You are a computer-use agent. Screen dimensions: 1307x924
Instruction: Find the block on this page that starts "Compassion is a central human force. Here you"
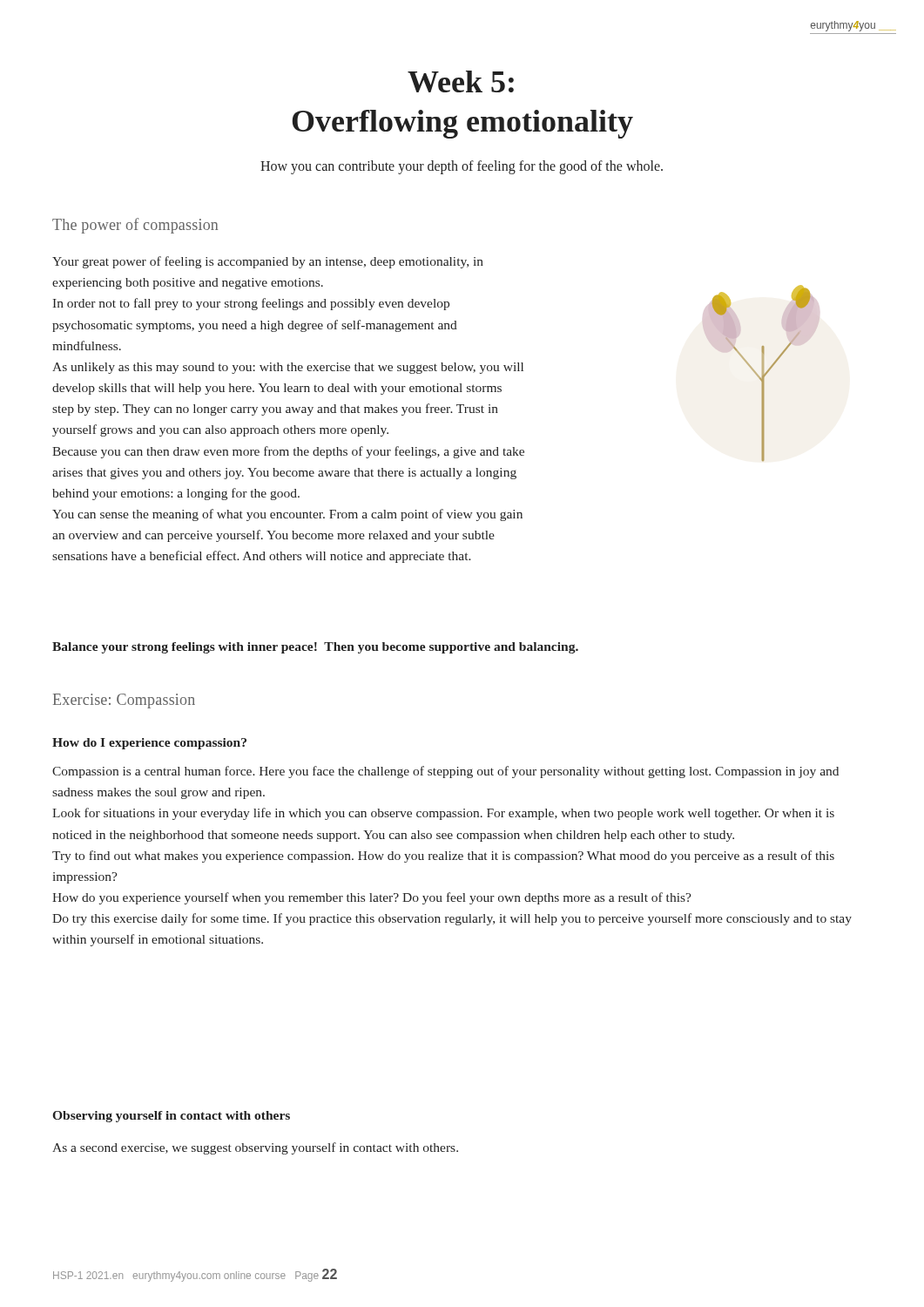click(x=452, y=855)
